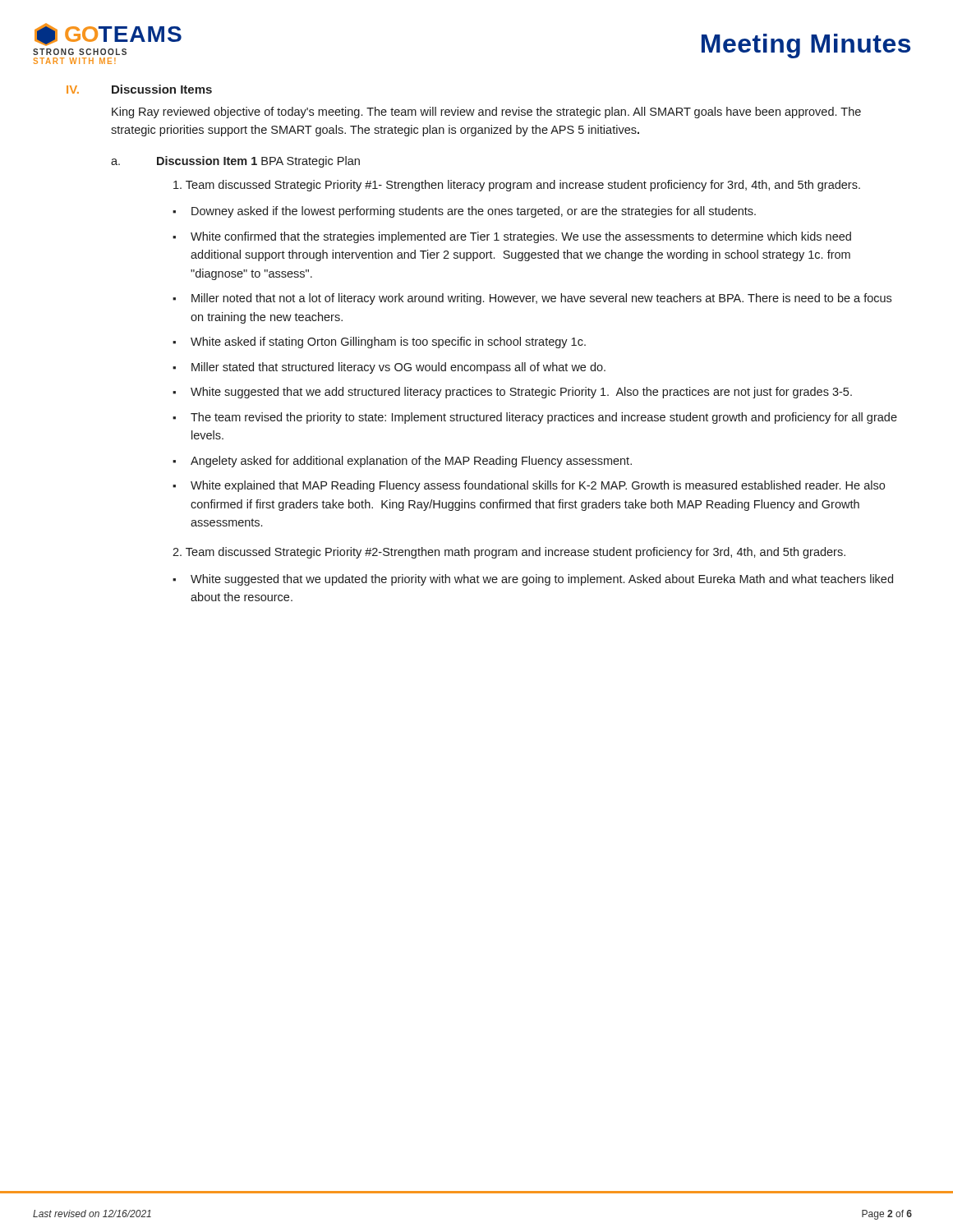Image resolution: width=953 pixels, height=1232 pixels.
Task: Where does it say "Discussion Items"?
Action: pos(162,89)
